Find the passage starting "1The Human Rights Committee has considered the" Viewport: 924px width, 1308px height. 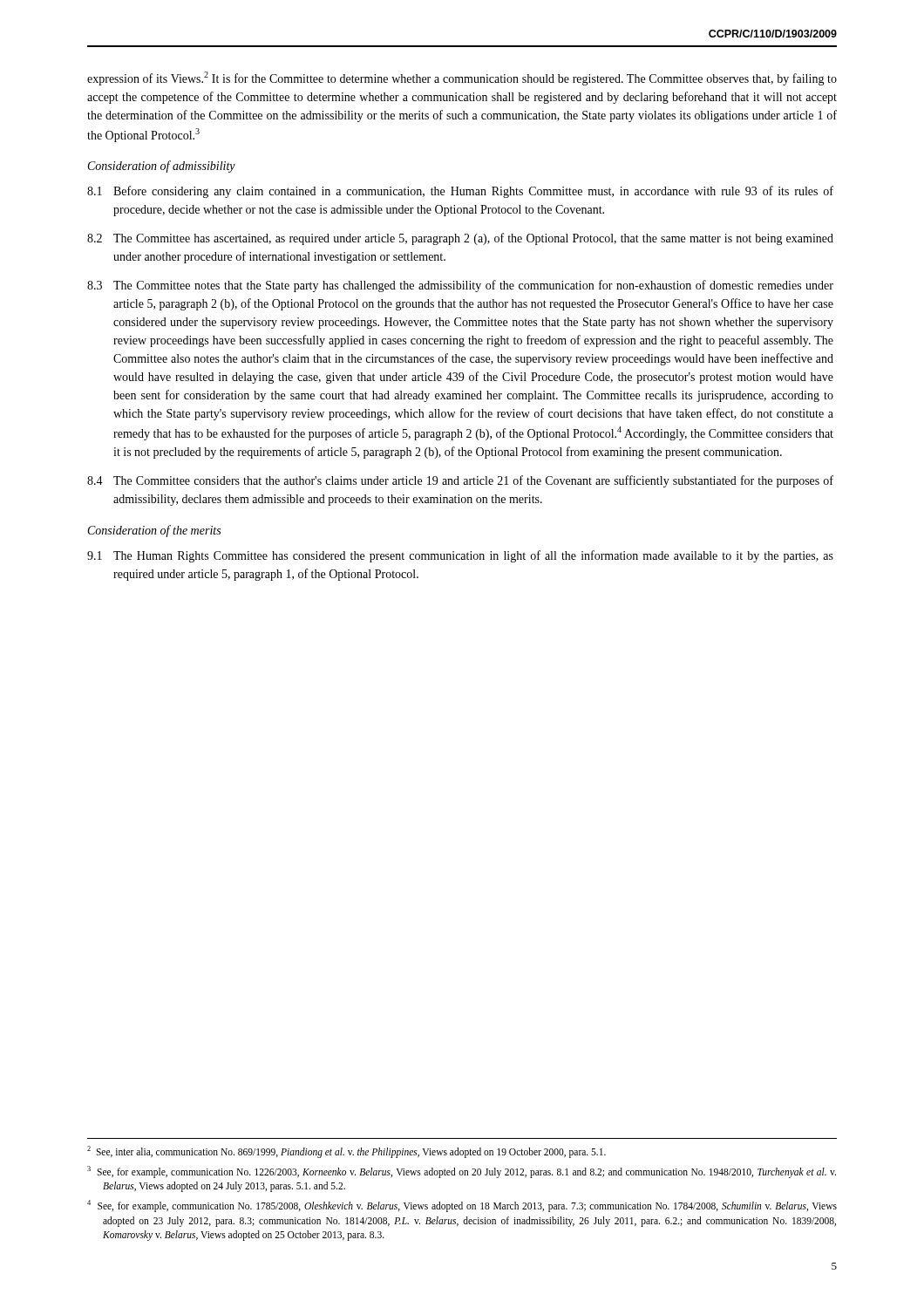pos(462,565)
